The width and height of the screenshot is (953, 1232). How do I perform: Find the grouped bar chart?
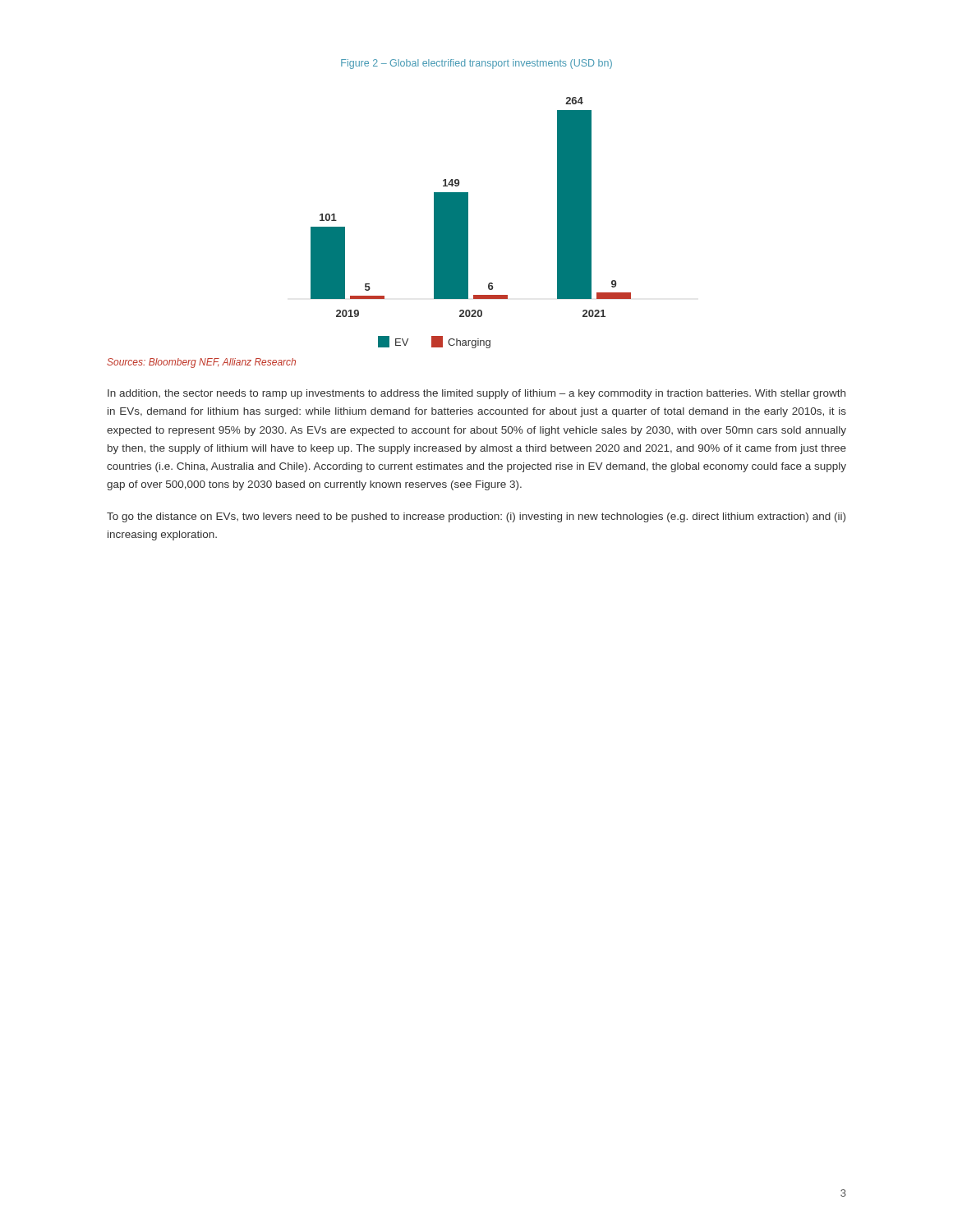pos(476,217)
